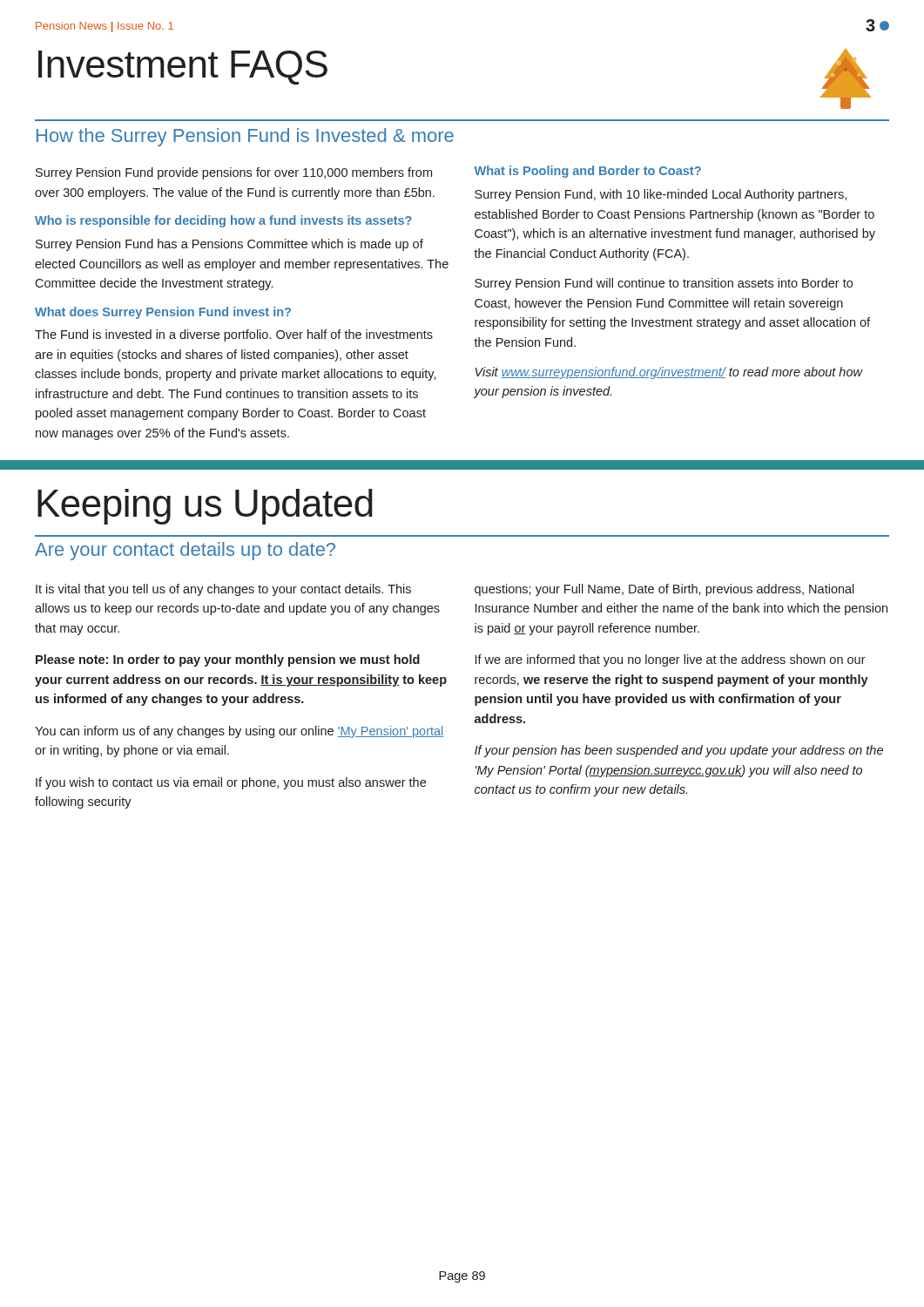Select the text block starting "If you wish to contact us via email"
This screenshot has width=924, height=1307.
[x=231, y=792]
